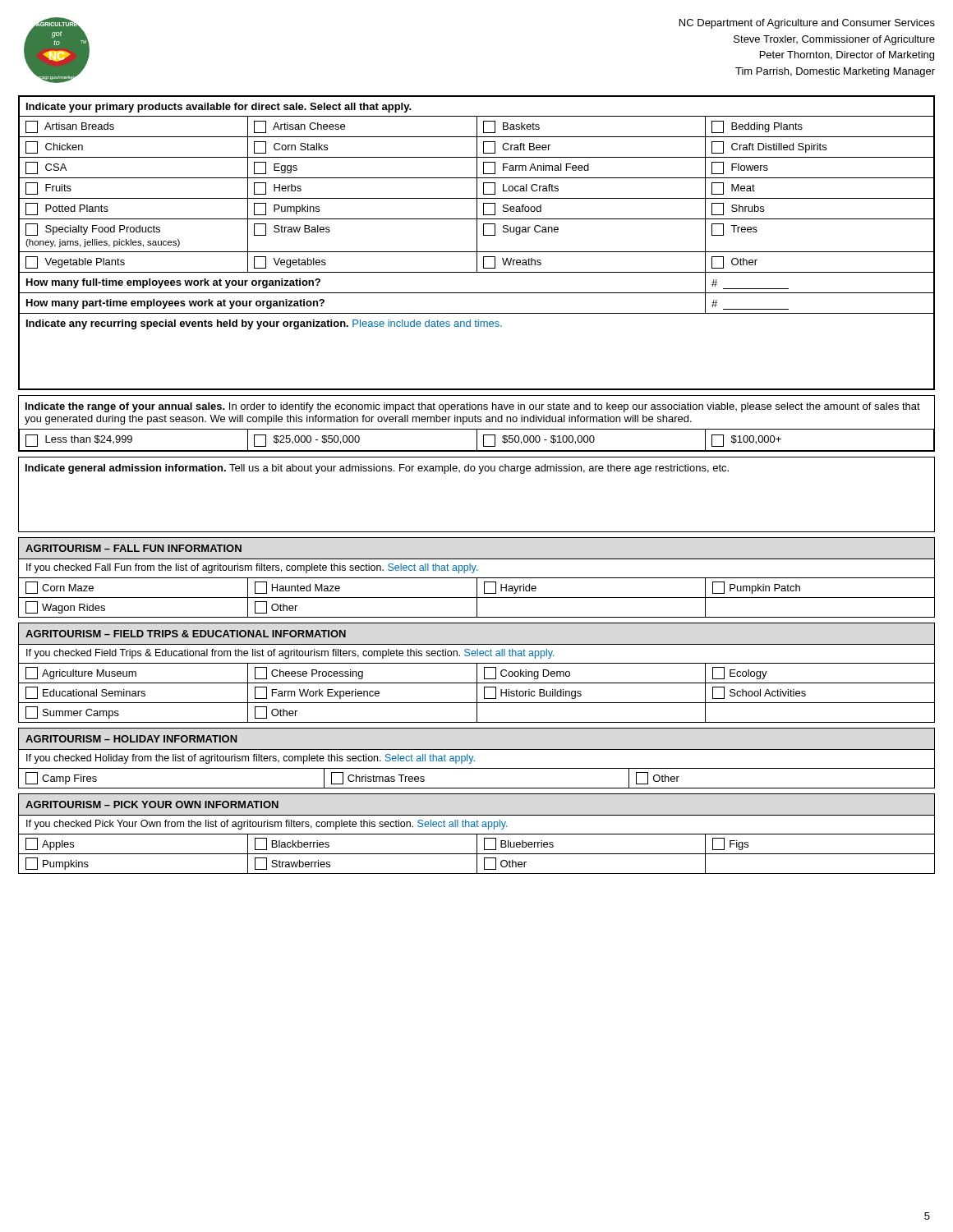Find the table that mentions "AGRITOURISM – PICK"
Screen dimensions: 1232x953
click(476, 833)
